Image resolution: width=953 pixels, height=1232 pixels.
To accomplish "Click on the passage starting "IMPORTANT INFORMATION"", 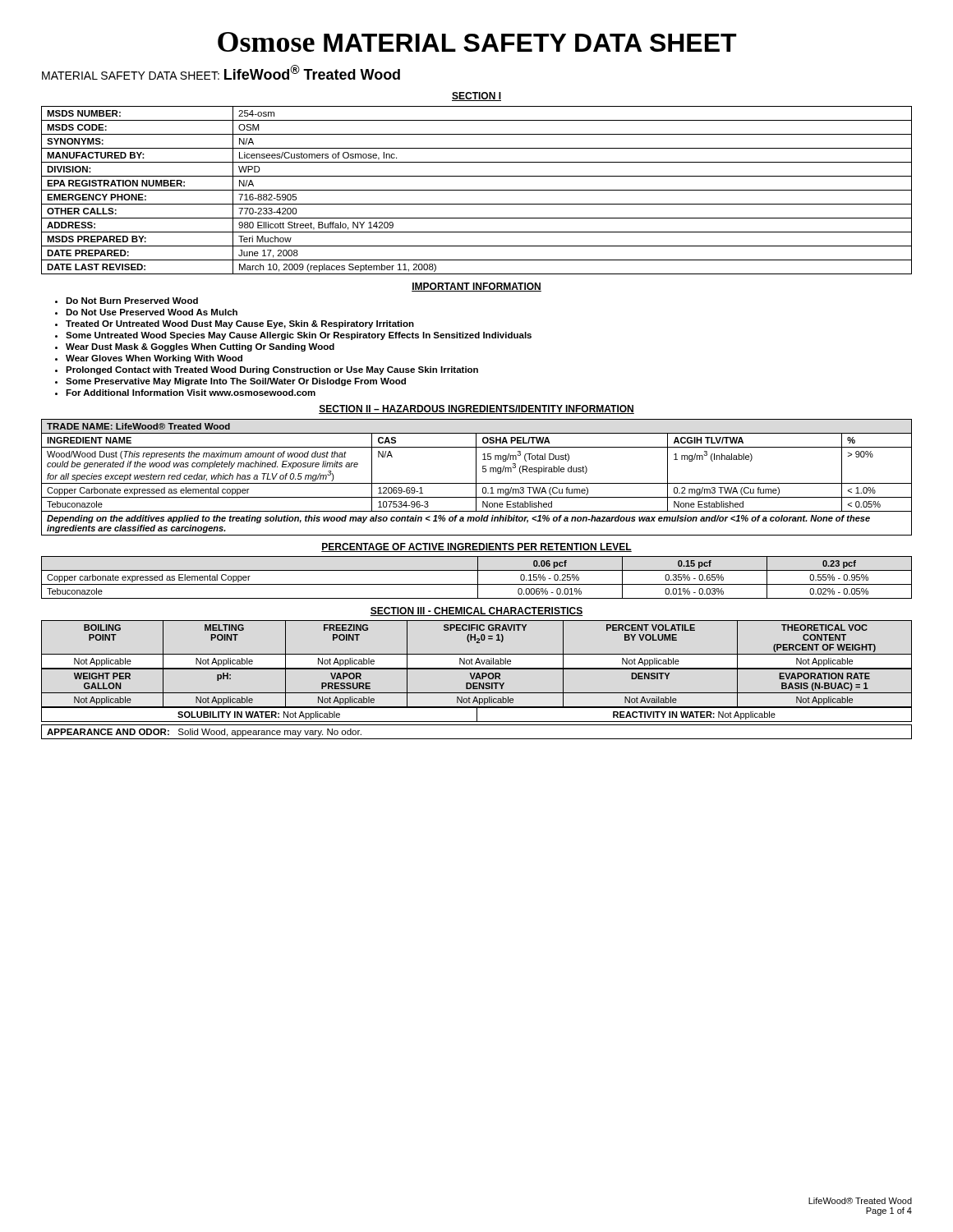I will (476, 287).
